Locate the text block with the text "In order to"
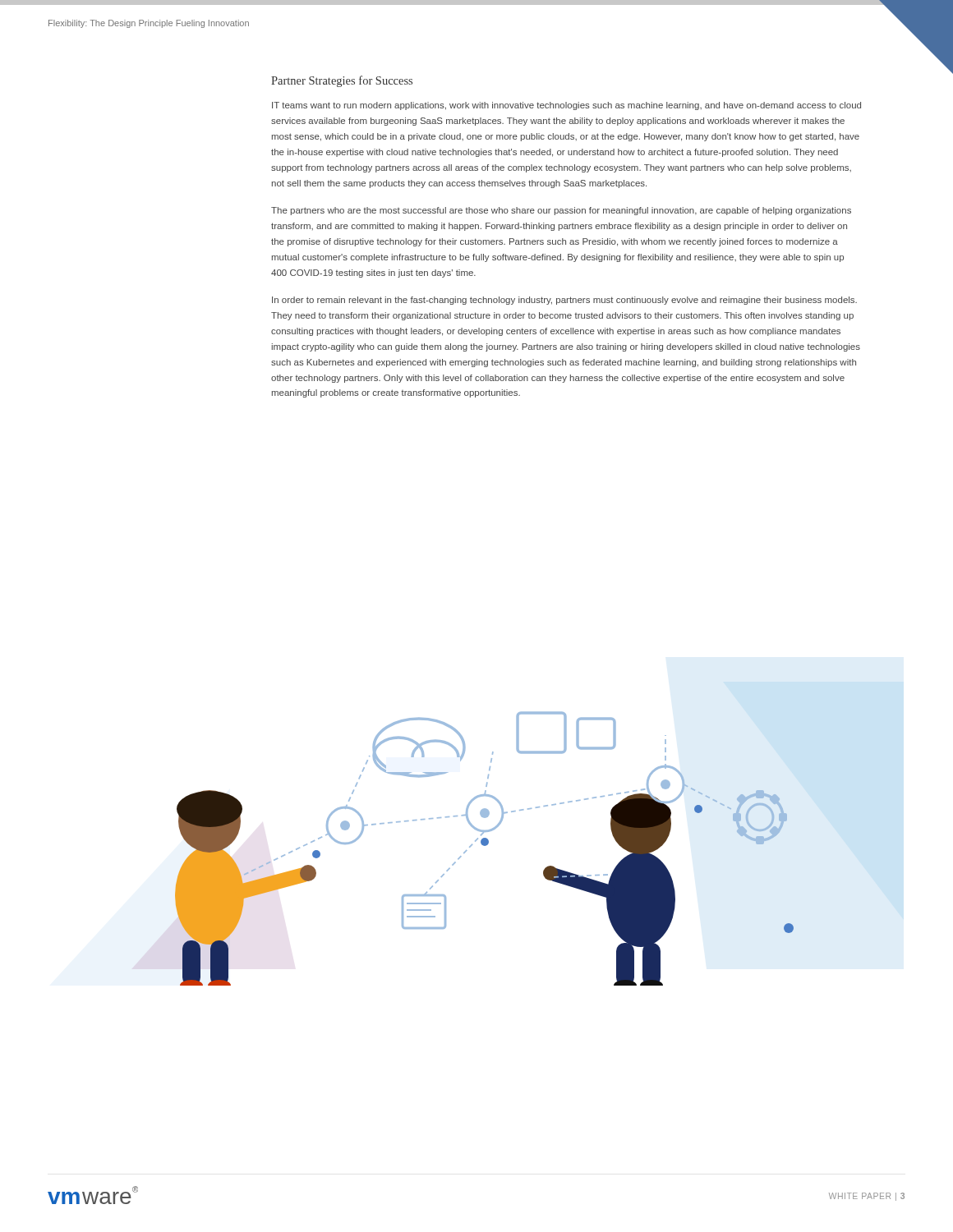The width and height of the screenshot is (953, 1232). [x=566, y=346]
